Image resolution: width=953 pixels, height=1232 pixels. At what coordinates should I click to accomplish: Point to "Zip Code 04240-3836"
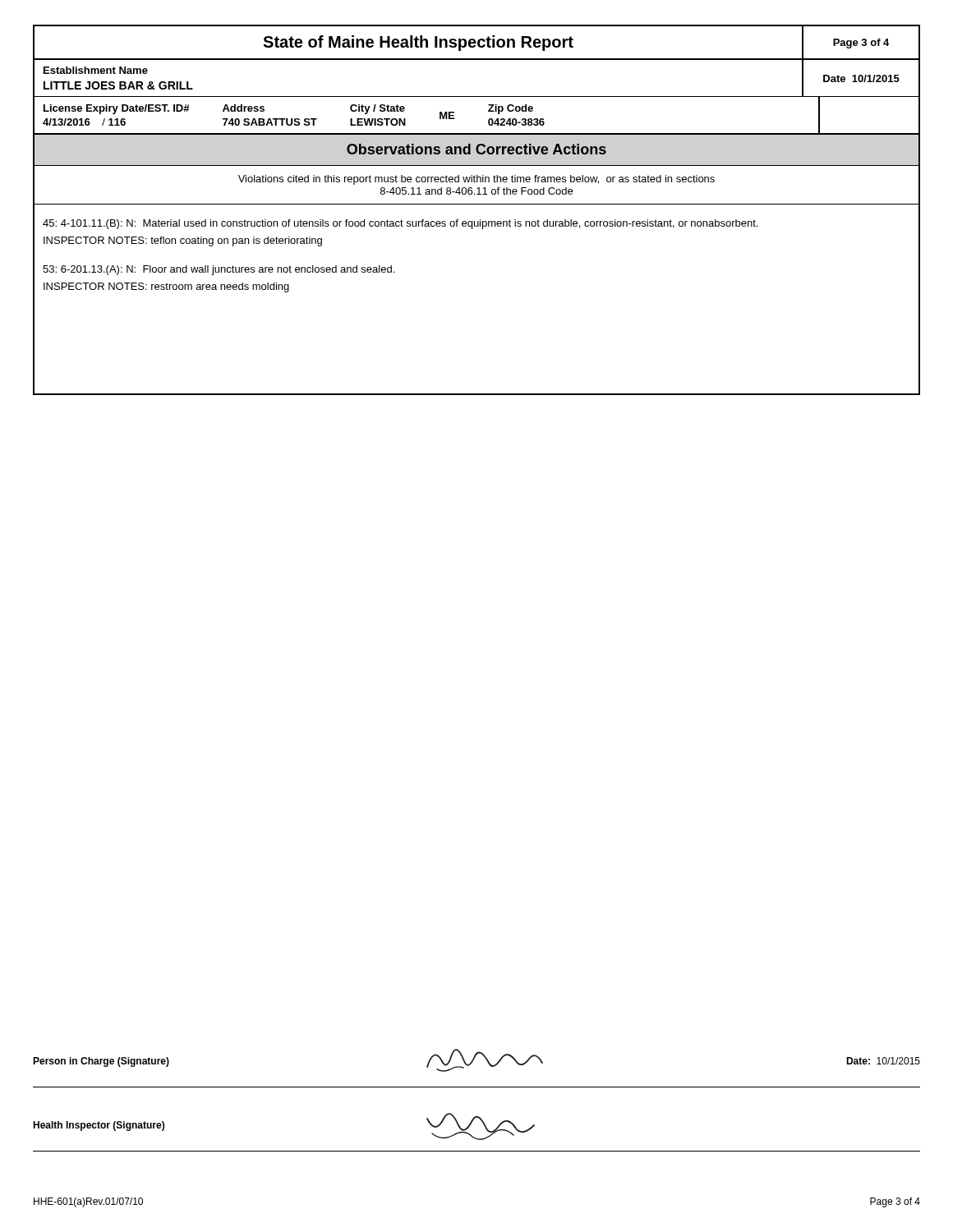(516, 115)
